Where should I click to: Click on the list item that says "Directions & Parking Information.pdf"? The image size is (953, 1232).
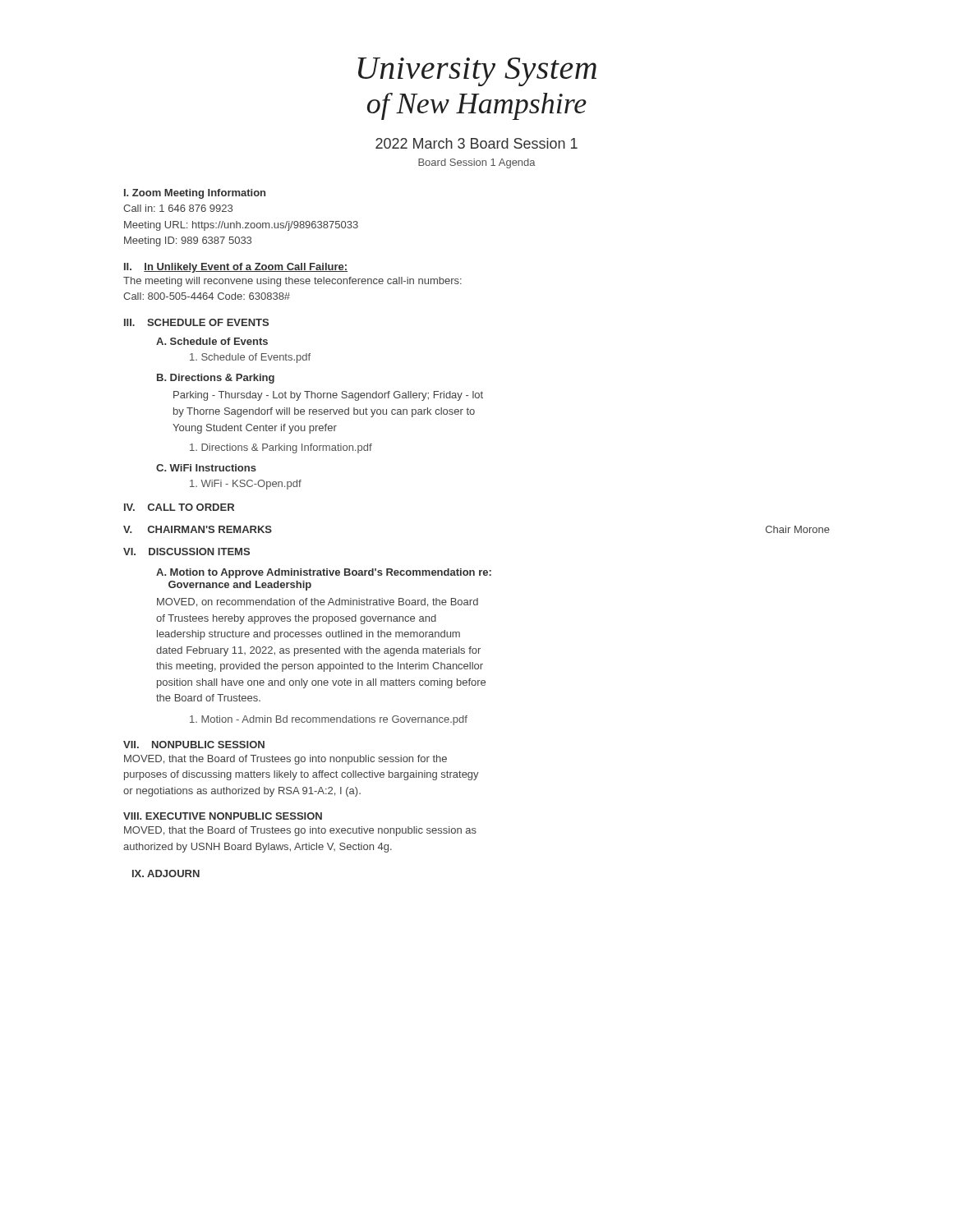click(280, 447)
